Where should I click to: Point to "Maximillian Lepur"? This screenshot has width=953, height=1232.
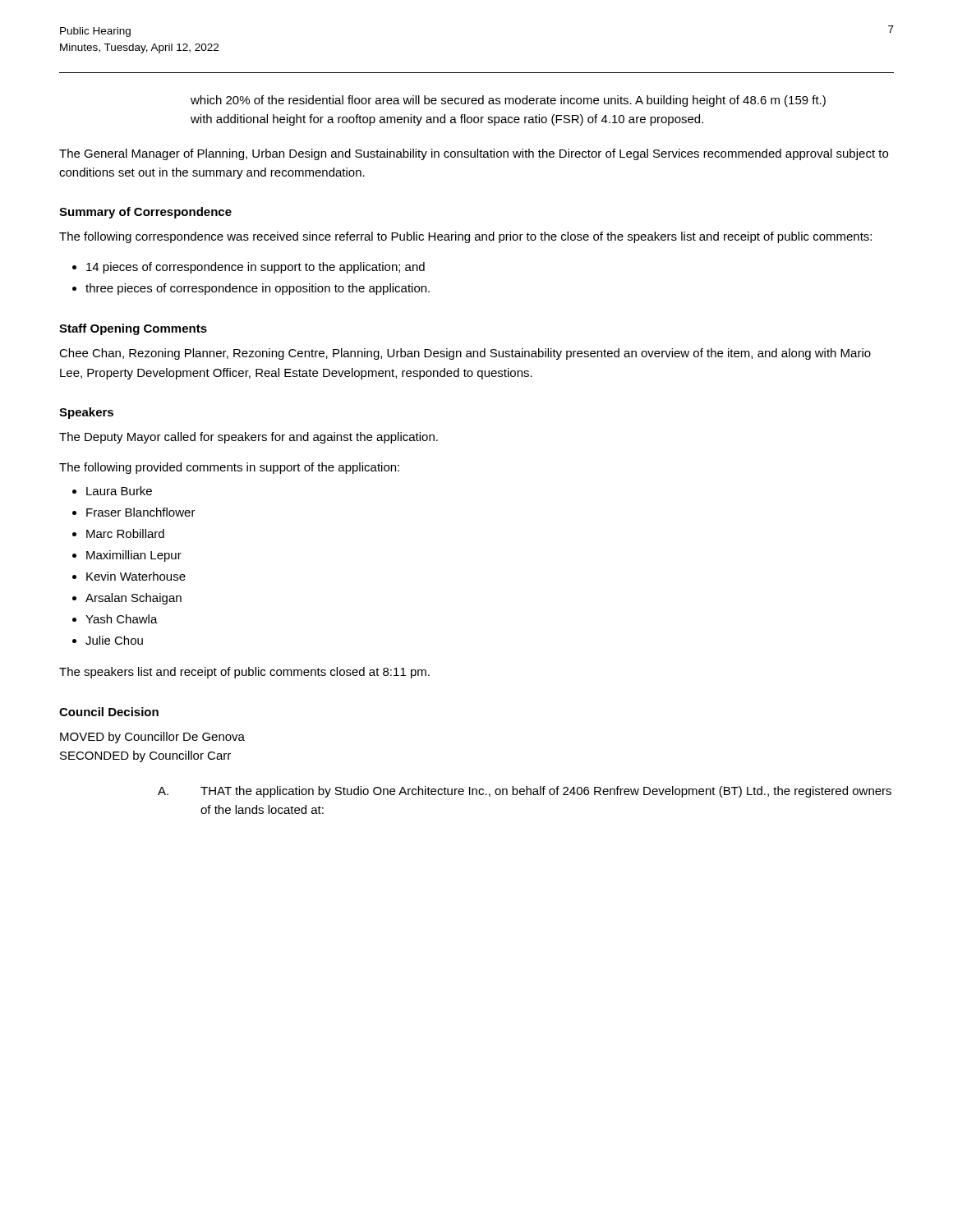coord(133,555)
